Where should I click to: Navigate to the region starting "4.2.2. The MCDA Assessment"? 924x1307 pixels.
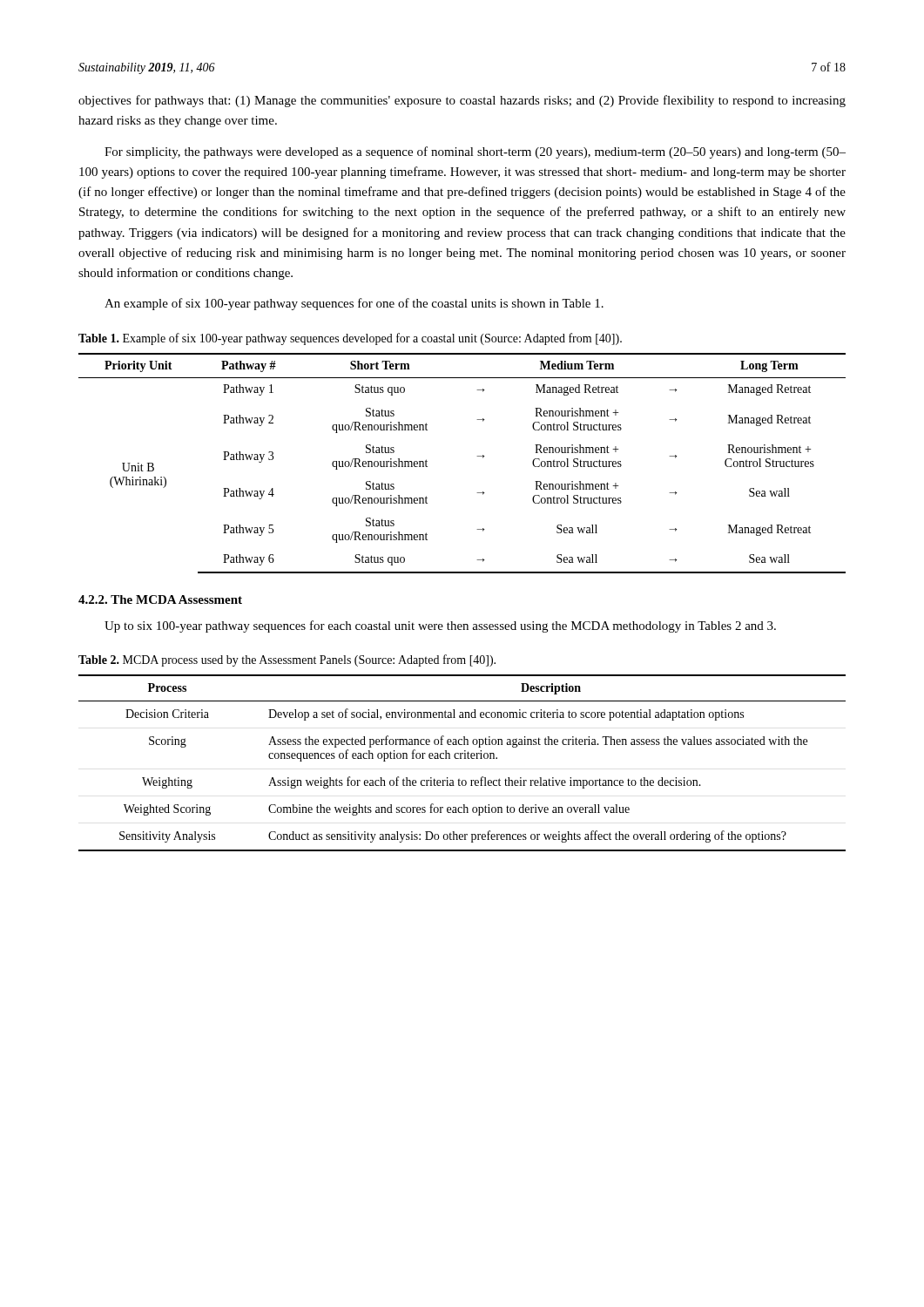(x=160, y=599)
